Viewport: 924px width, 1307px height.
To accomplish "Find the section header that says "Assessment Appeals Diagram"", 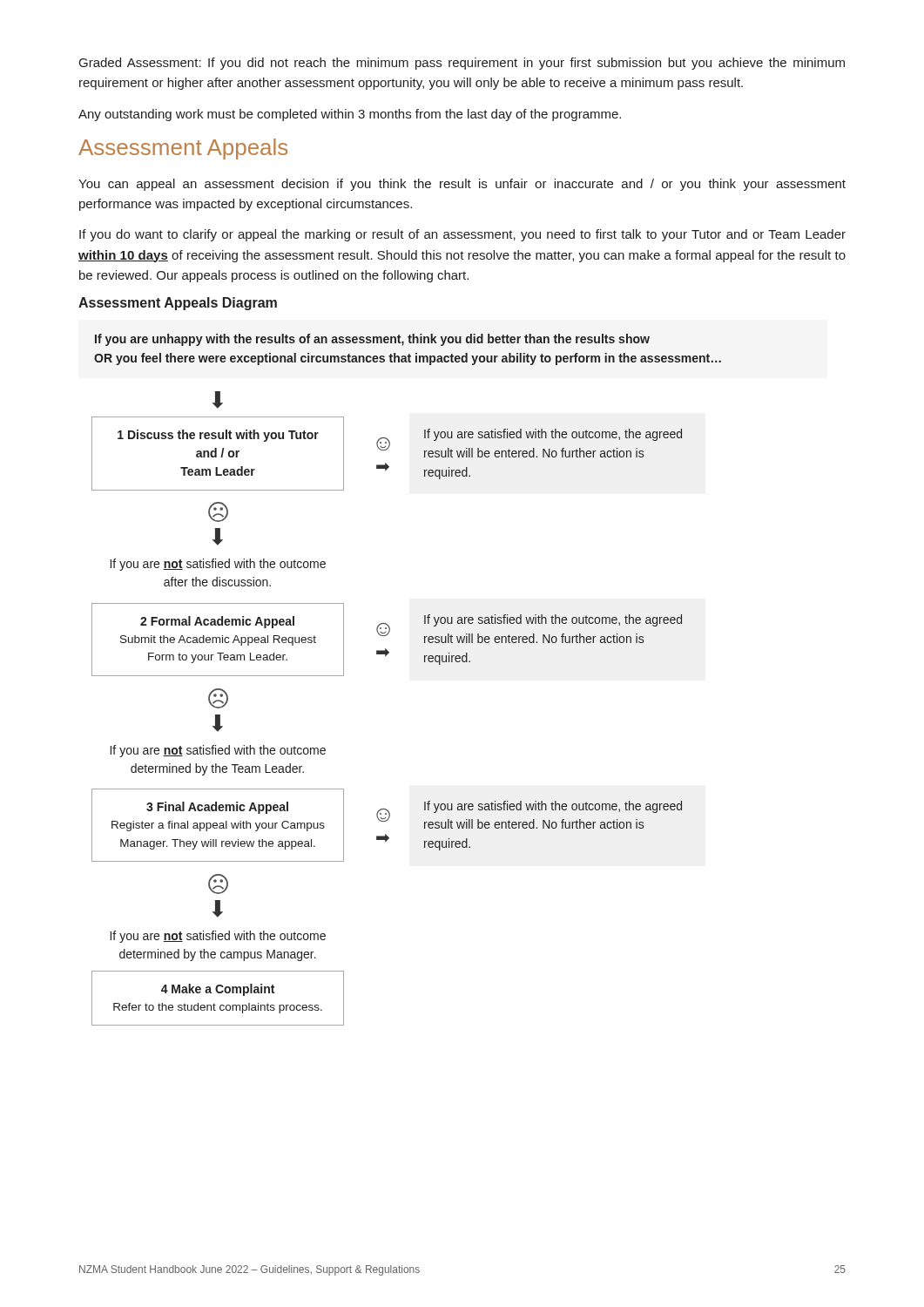I will [x=178, y=304].
